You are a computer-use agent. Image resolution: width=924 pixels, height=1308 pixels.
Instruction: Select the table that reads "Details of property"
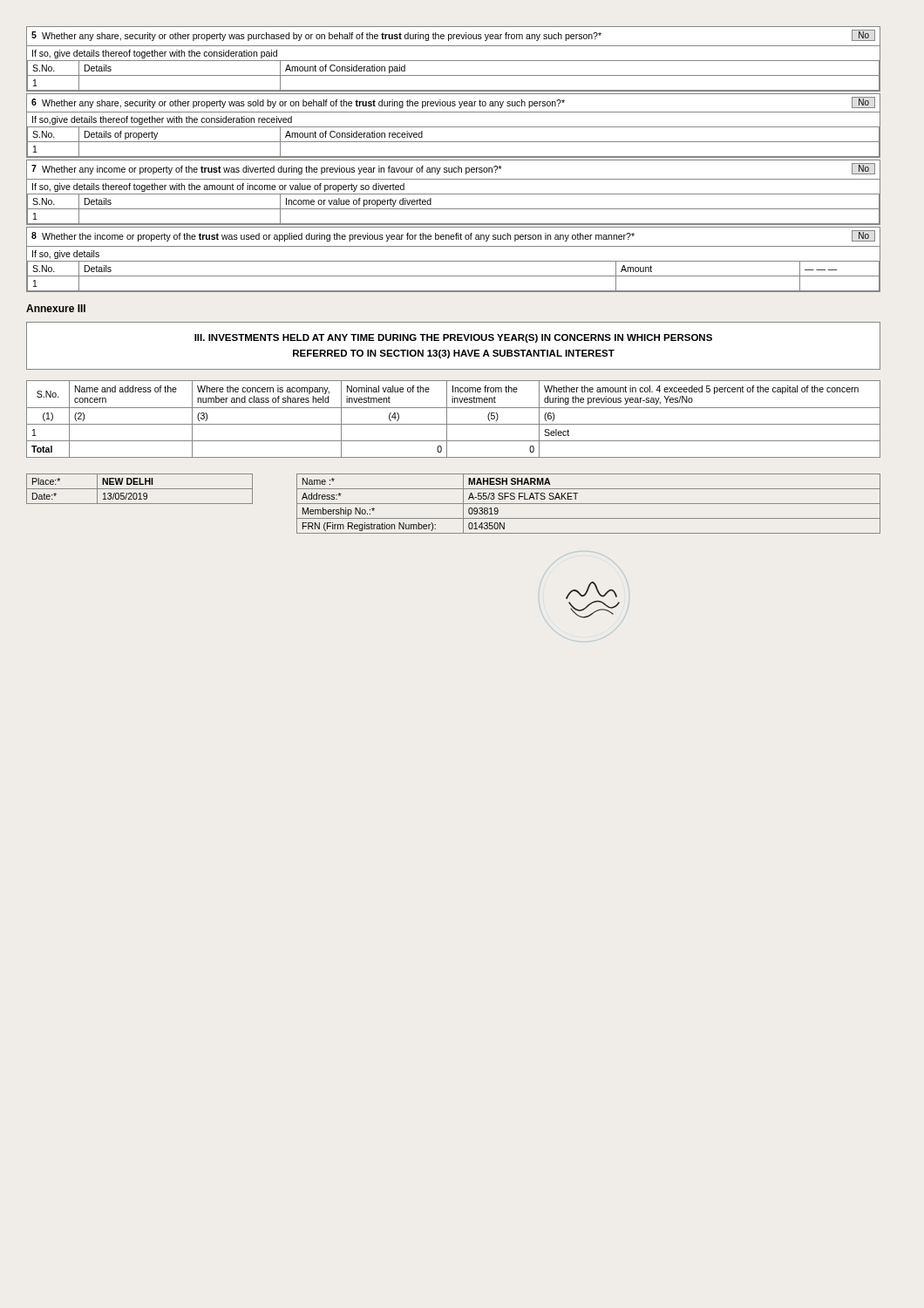tap(453, 126)
